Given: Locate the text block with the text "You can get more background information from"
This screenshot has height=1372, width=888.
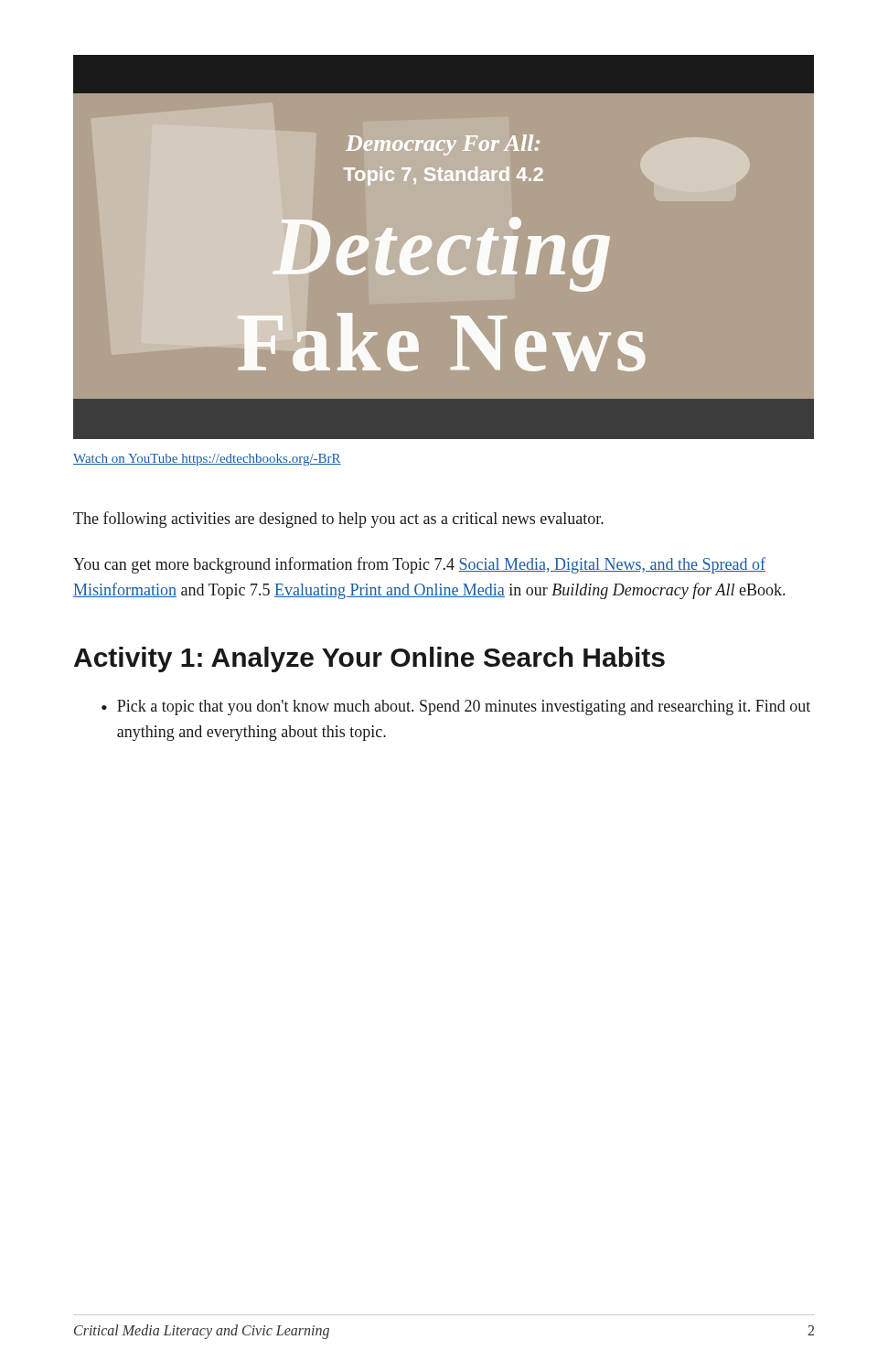Looking at the screenshot, I should [430, 577].
